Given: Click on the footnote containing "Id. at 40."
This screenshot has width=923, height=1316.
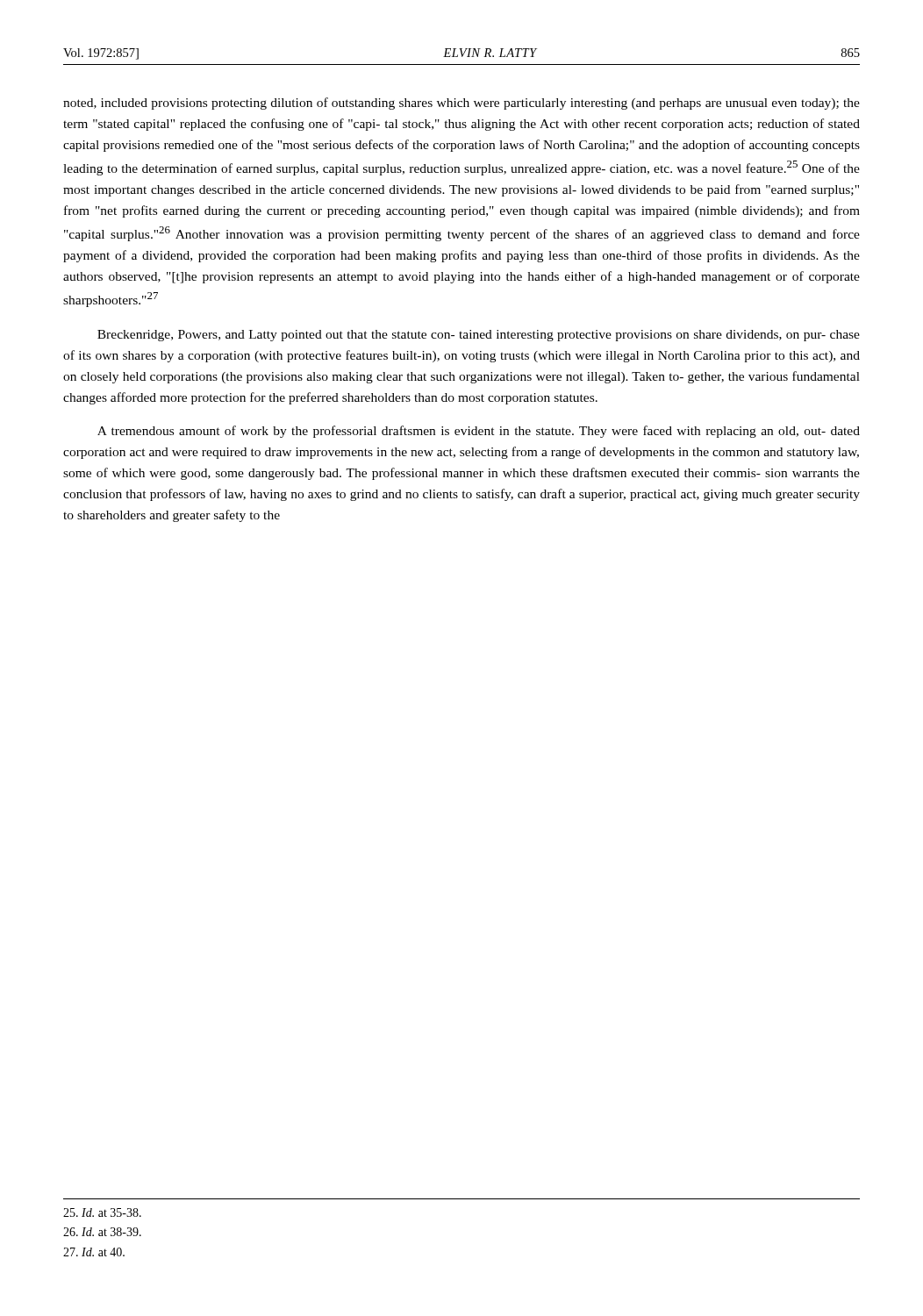Looking at the screenshot, I should [x=94, y=1252].
